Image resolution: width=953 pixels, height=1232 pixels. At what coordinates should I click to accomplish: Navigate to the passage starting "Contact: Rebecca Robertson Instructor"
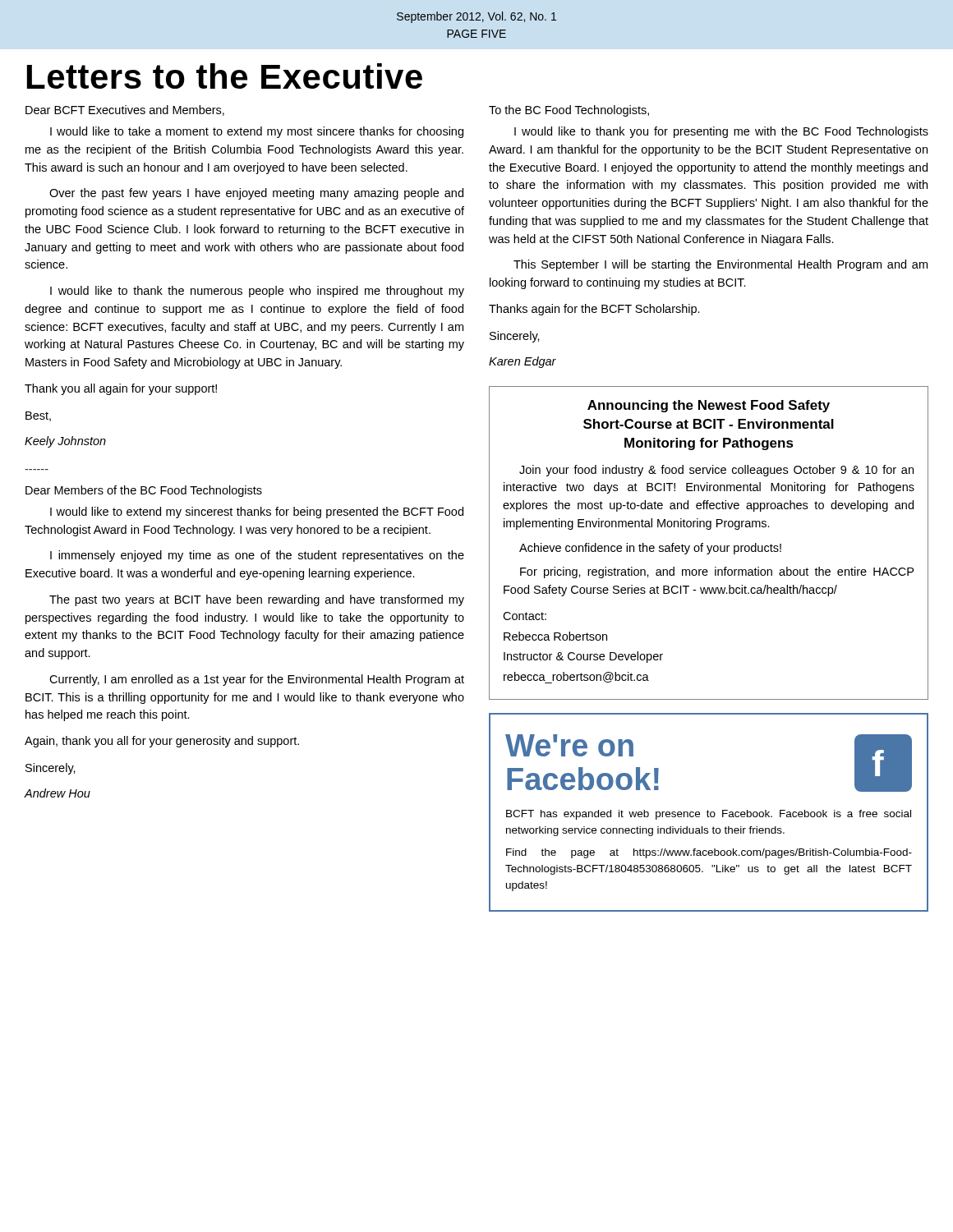[x=583, y=646]
